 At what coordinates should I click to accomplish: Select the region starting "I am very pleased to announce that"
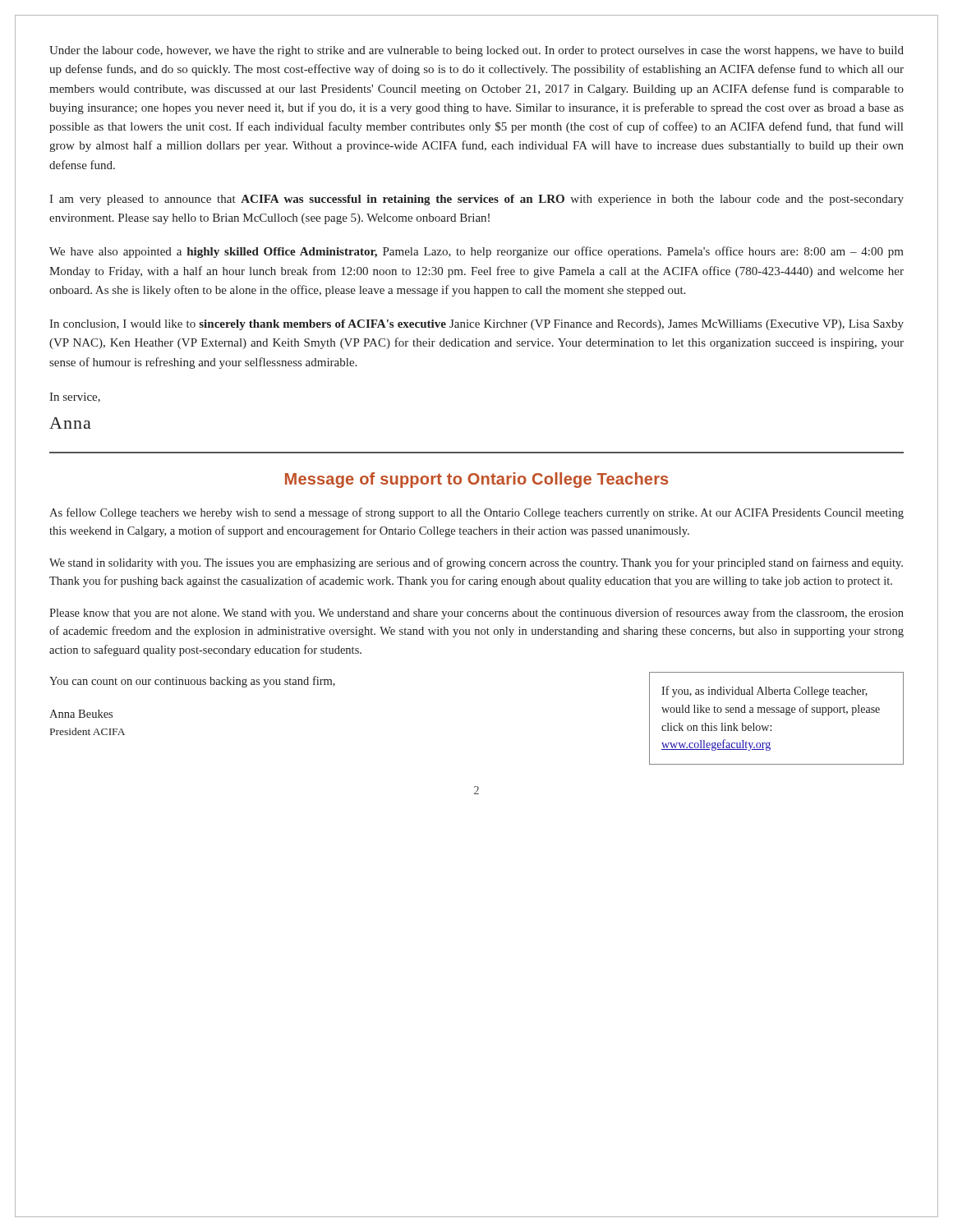476,209
